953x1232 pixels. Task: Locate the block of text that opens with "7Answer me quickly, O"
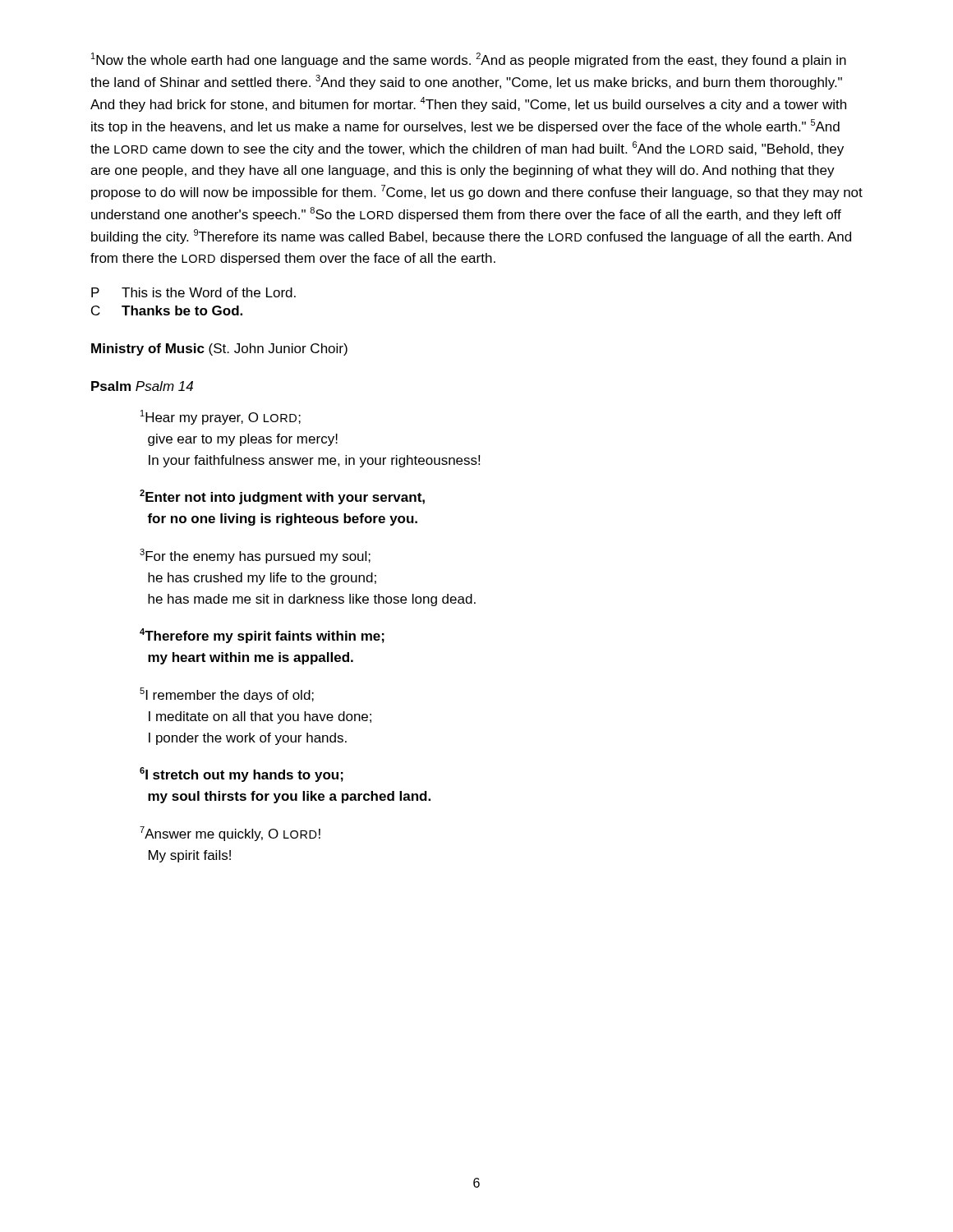231,844
